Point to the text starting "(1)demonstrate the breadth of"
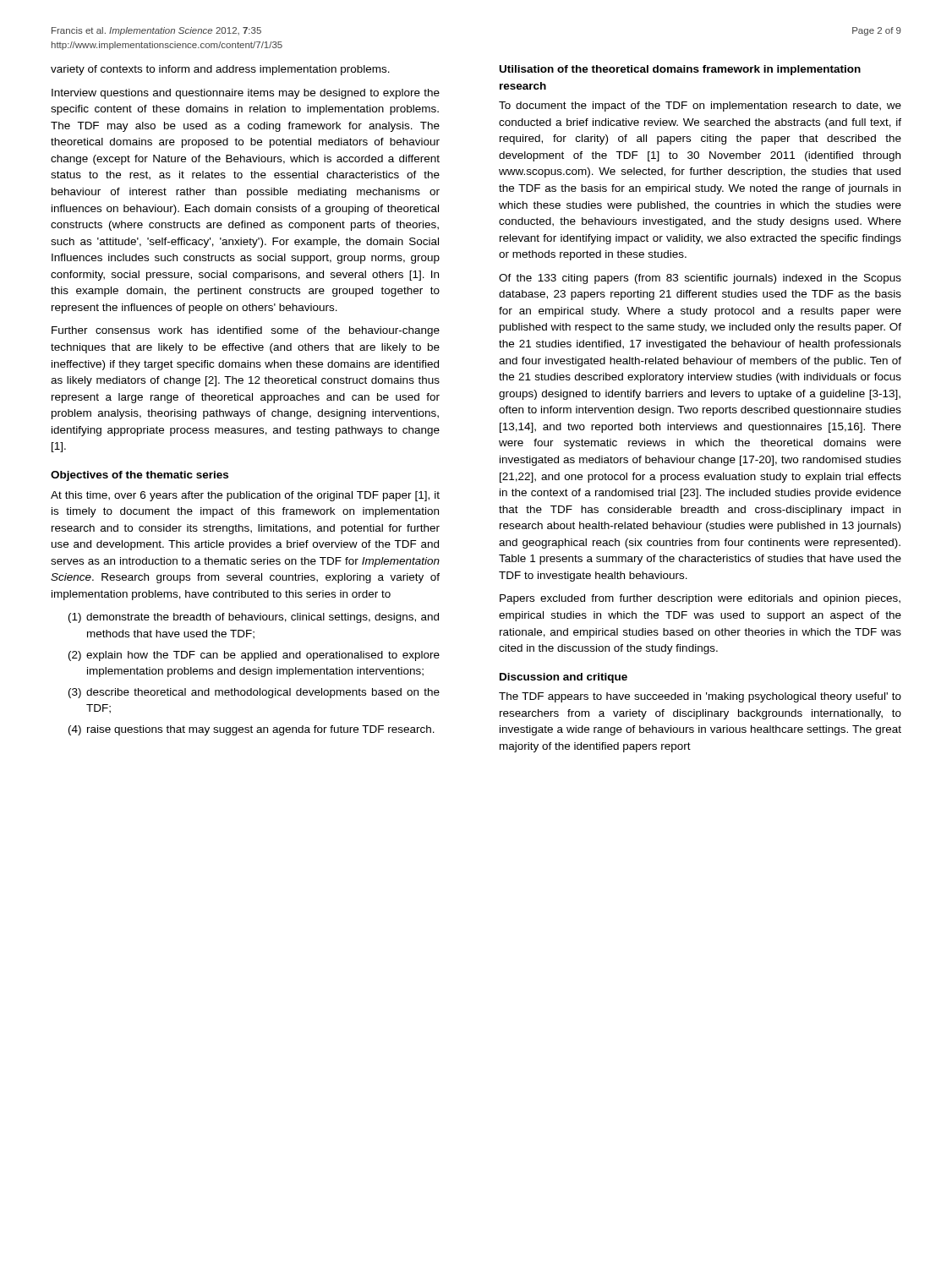 [x=254, y=626]
